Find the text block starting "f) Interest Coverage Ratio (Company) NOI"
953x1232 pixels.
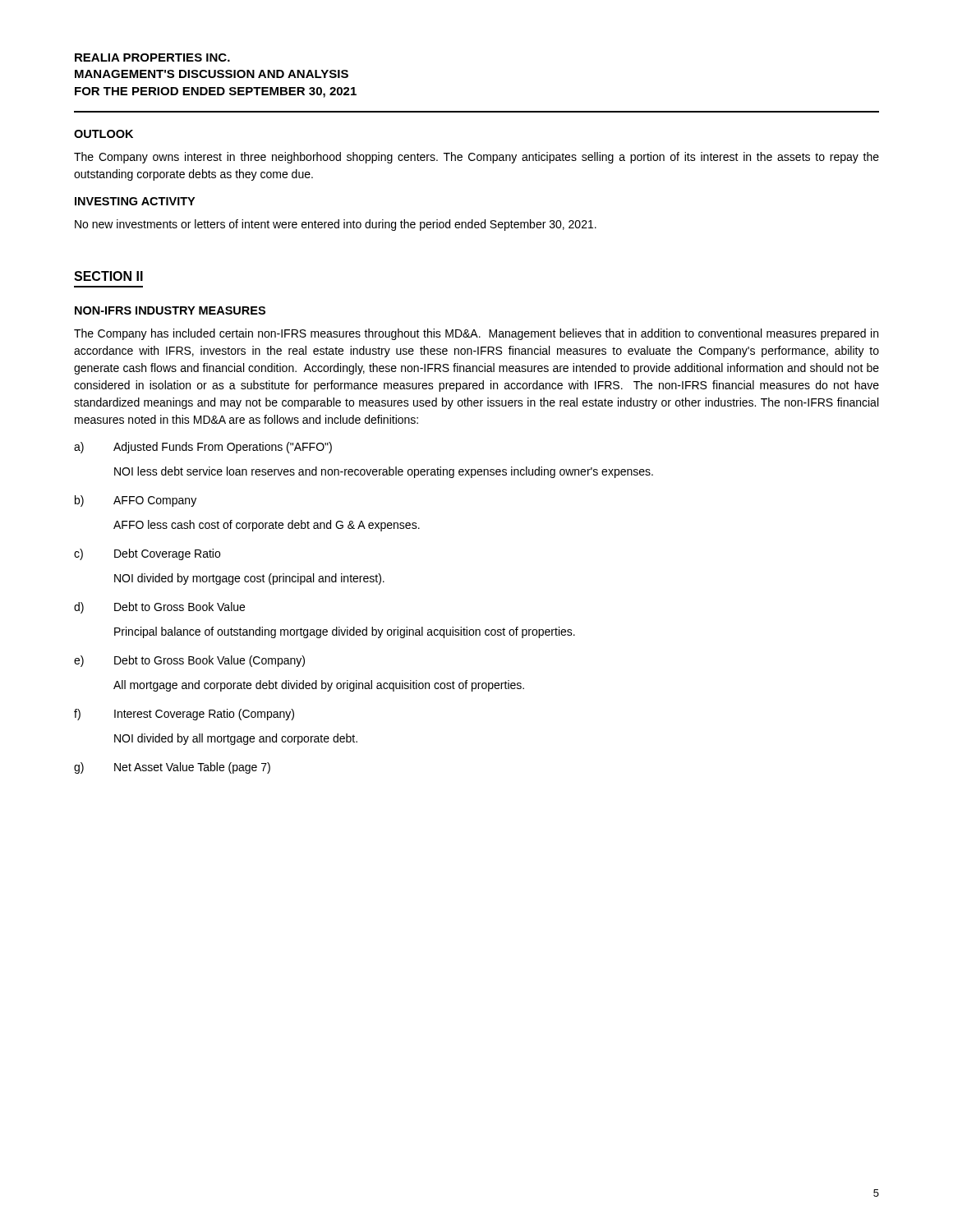[x=184, y=715]
